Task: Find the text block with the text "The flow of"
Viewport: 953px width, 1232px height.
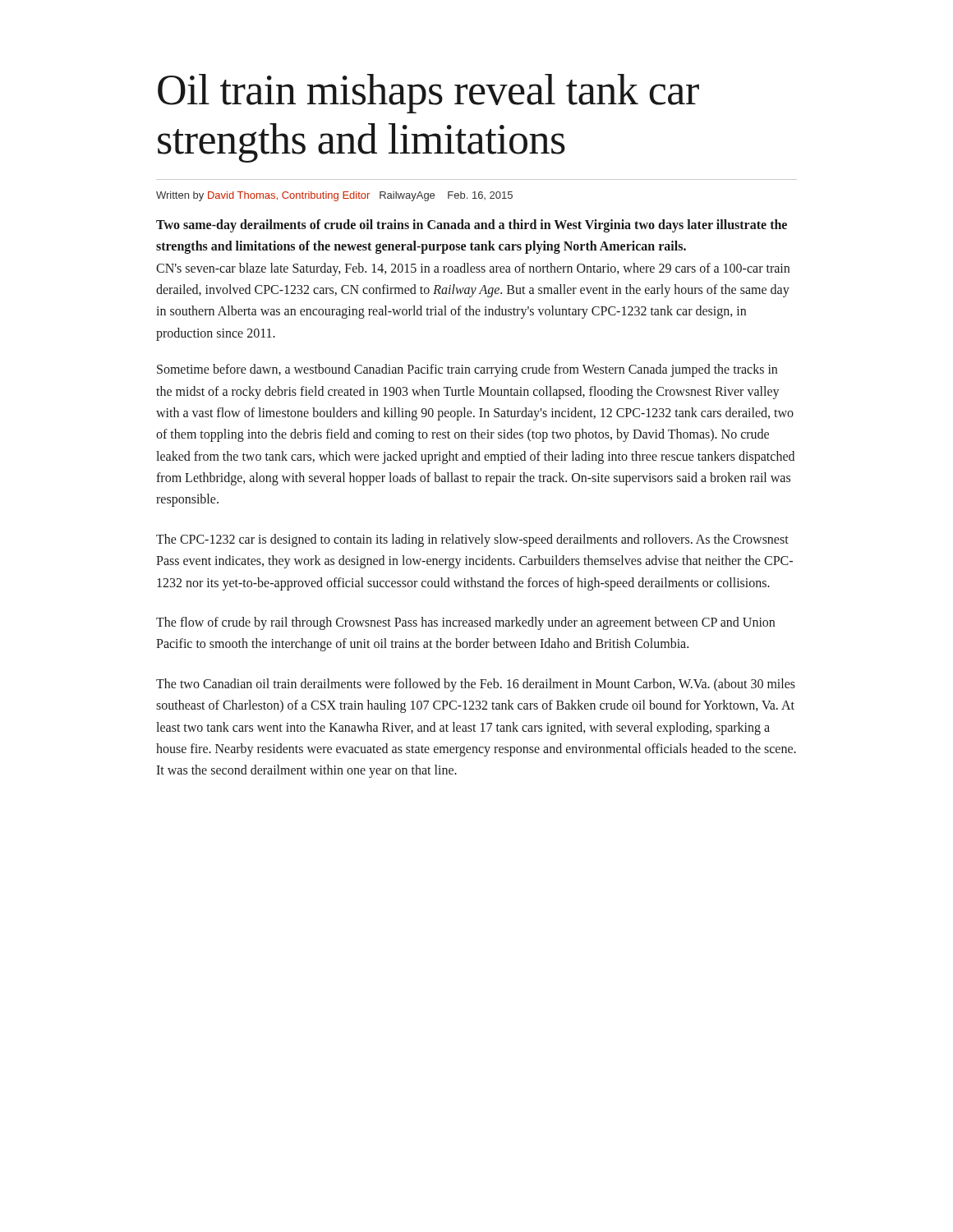Action: tap(466, 633)
